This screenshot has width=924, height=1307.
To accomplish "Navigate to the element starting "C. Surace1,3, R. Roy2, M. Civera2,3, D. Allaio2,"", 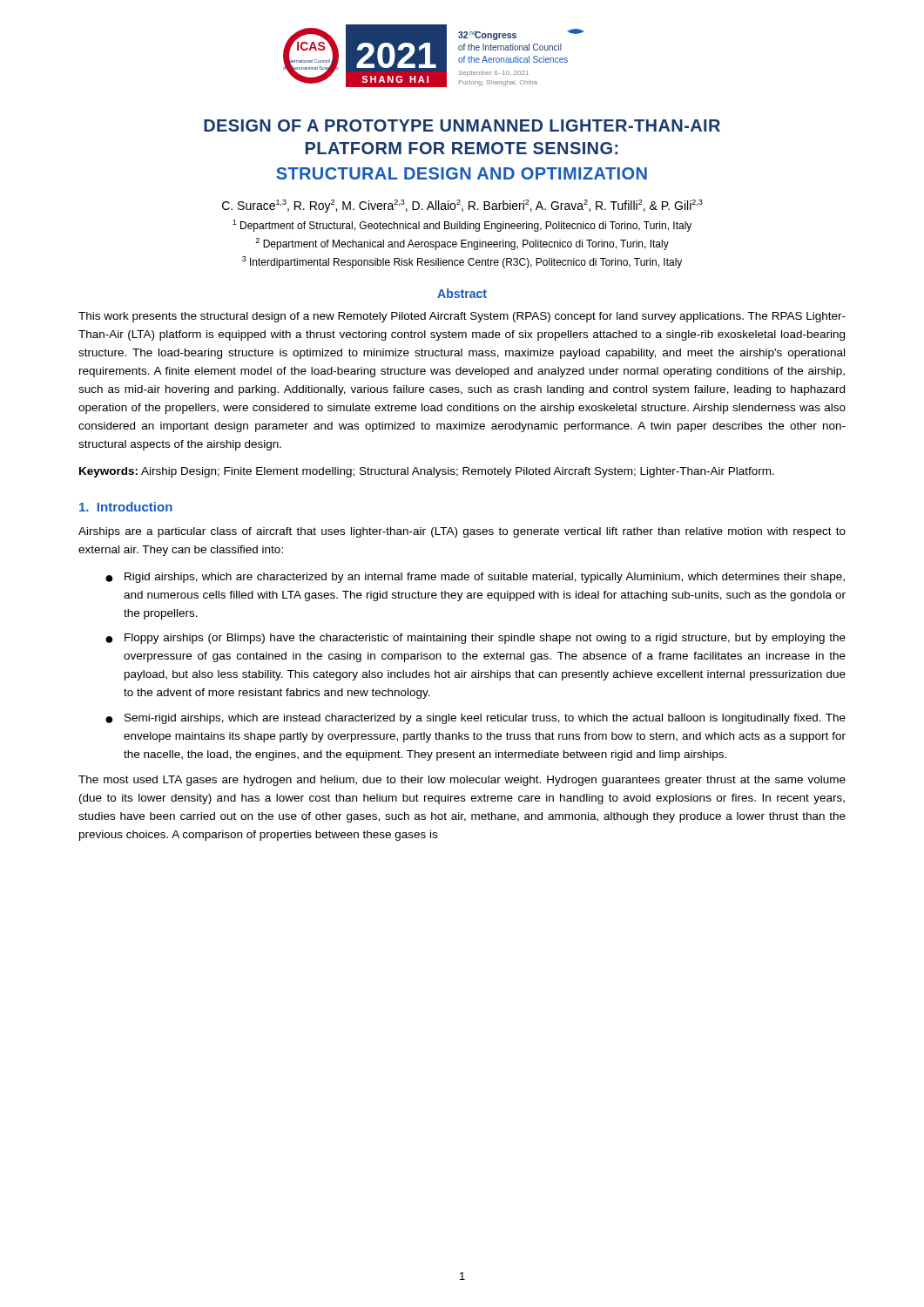I will pyautogui.click(x=462, y=205).
